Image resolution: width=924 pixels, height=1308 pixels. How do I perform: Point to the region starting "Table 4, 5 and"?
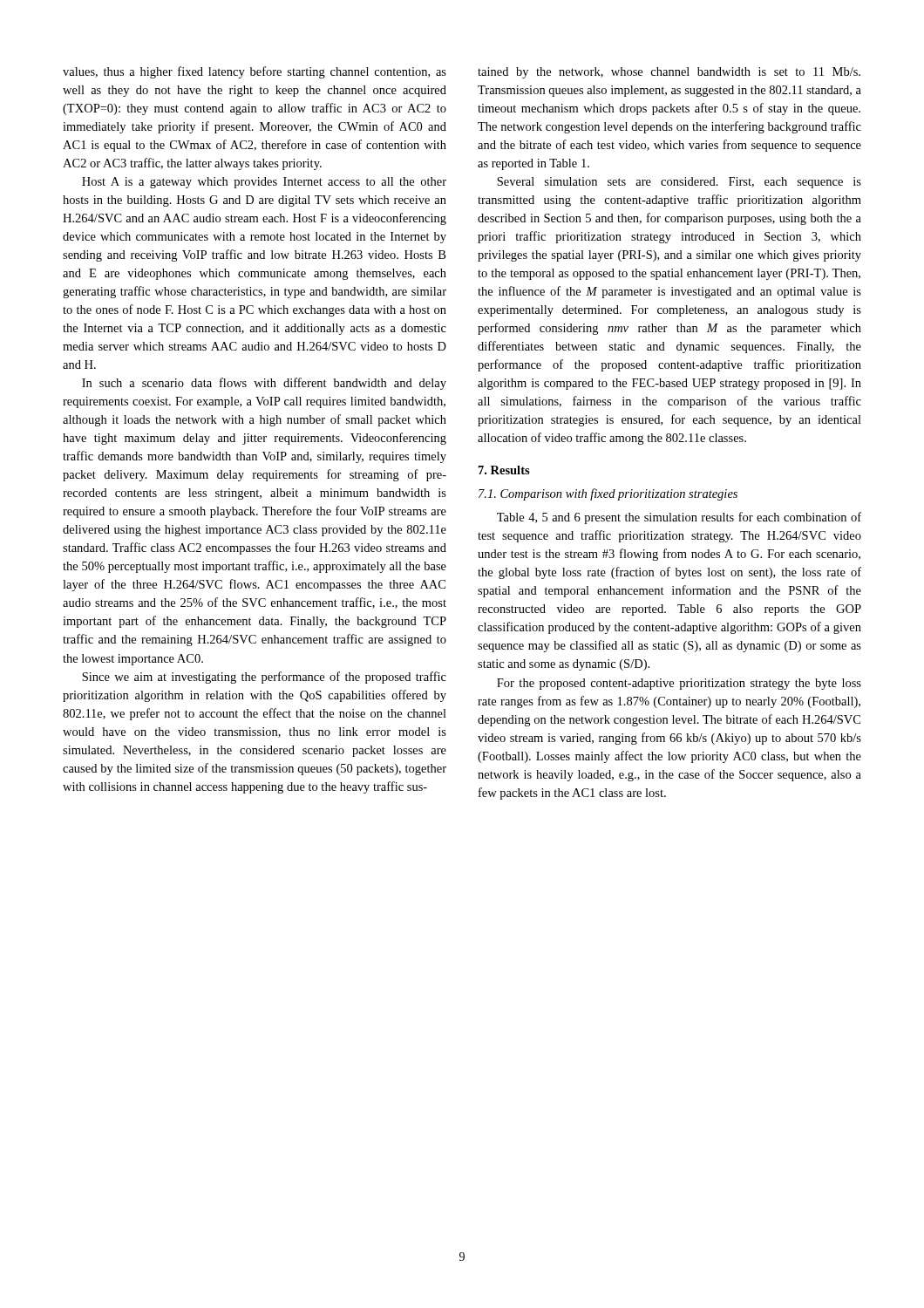tap(669, 591)
